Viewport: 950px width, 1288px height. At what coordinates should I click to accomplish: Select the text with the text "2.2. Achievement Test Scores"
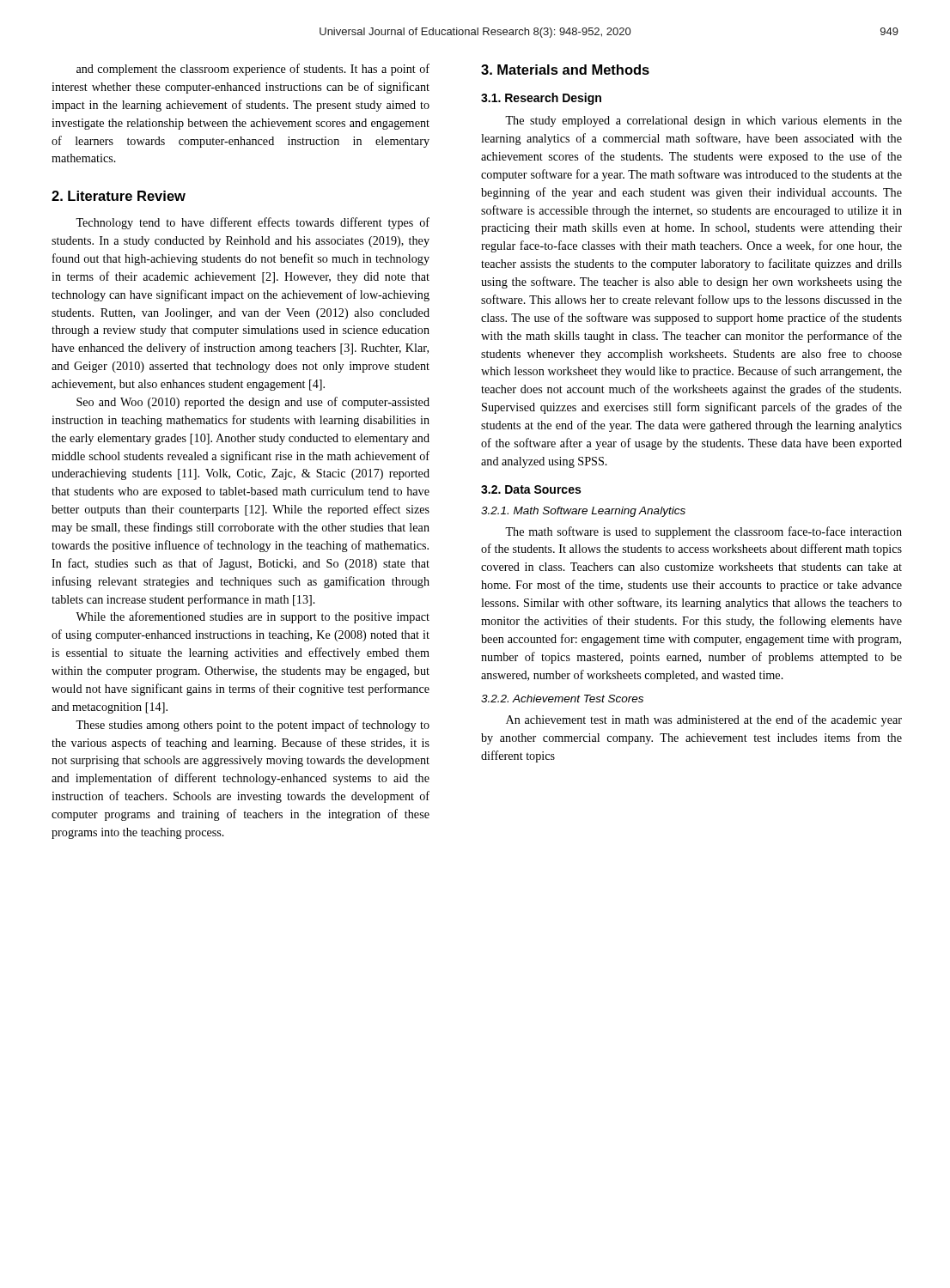[x=562, y=699]
